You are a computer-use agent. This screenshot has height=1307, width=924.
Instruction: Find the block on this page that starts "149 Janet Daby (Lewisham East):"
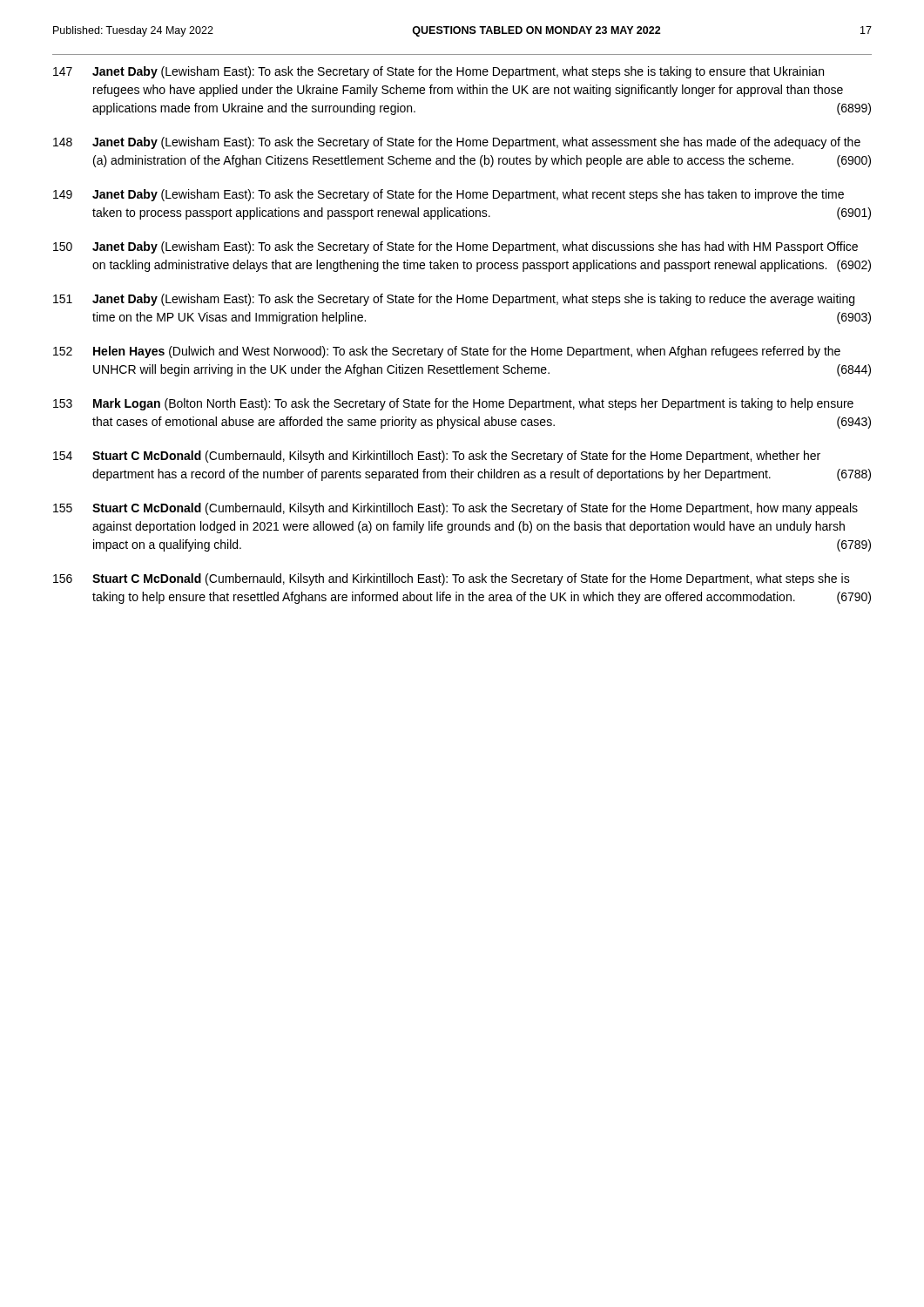[462, 204]
